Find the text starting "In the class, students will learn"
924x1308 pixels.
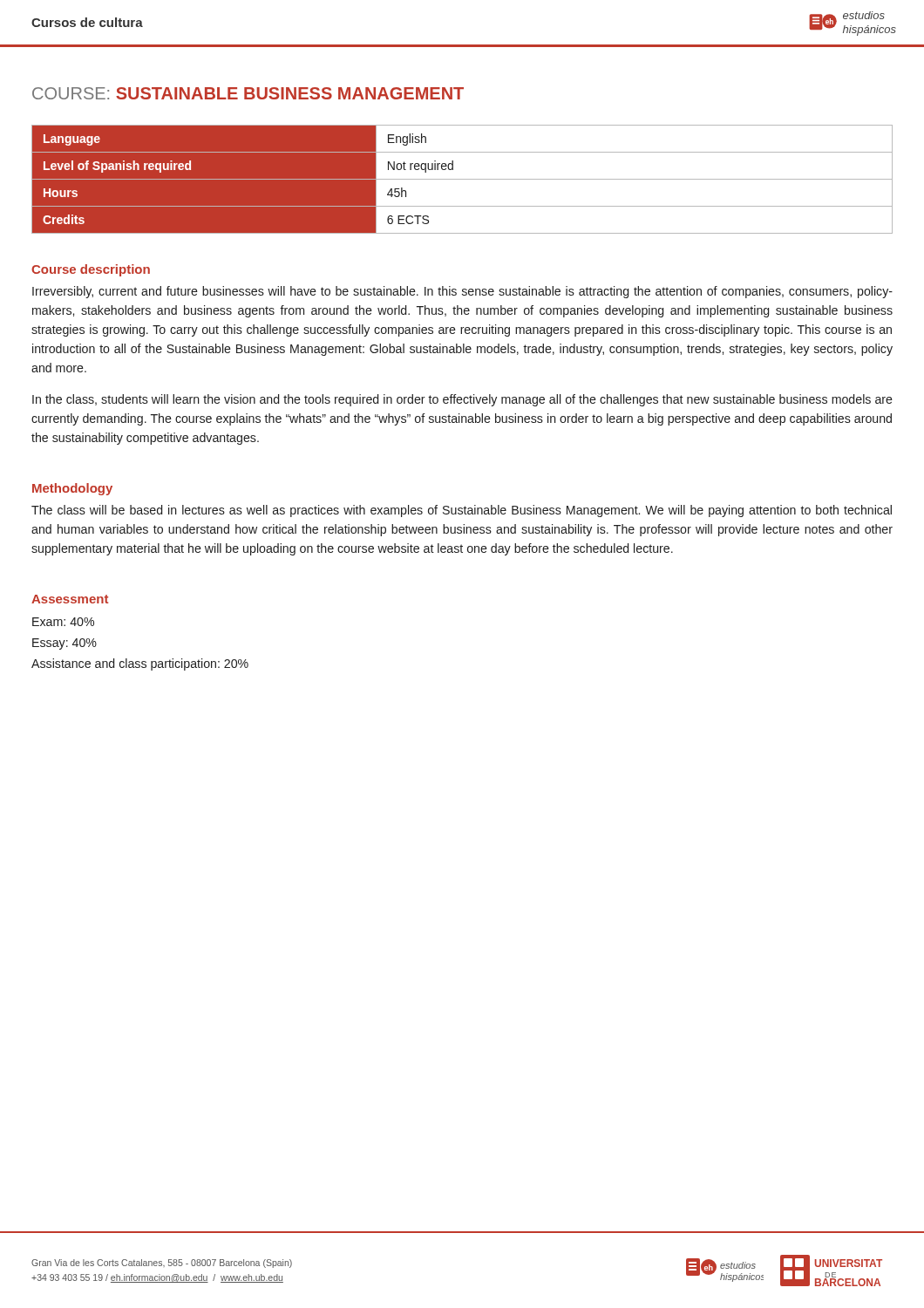click(462, 419)
